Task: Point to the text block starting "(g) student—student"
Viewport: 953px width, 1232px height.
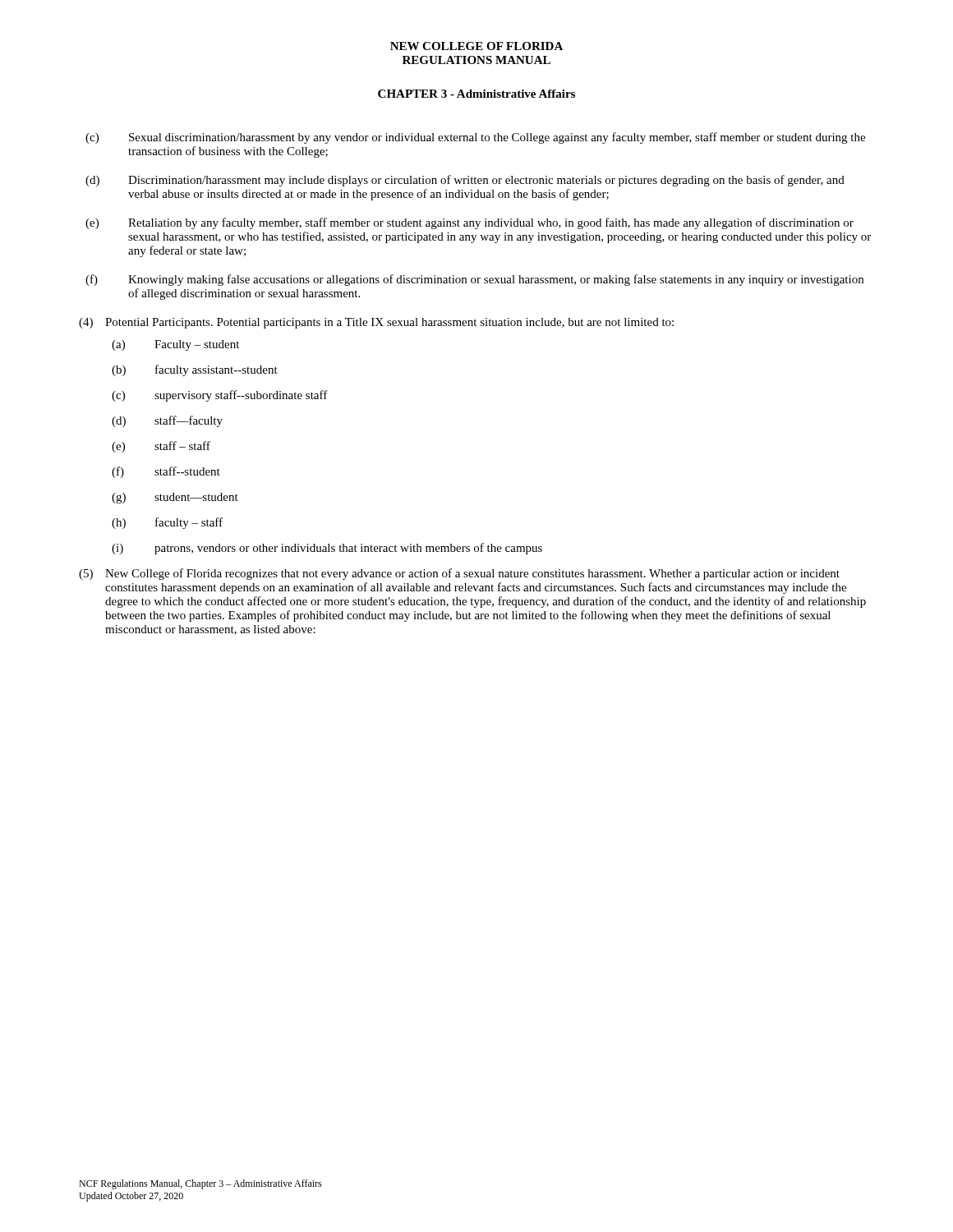Action: [x=175, y=498]
